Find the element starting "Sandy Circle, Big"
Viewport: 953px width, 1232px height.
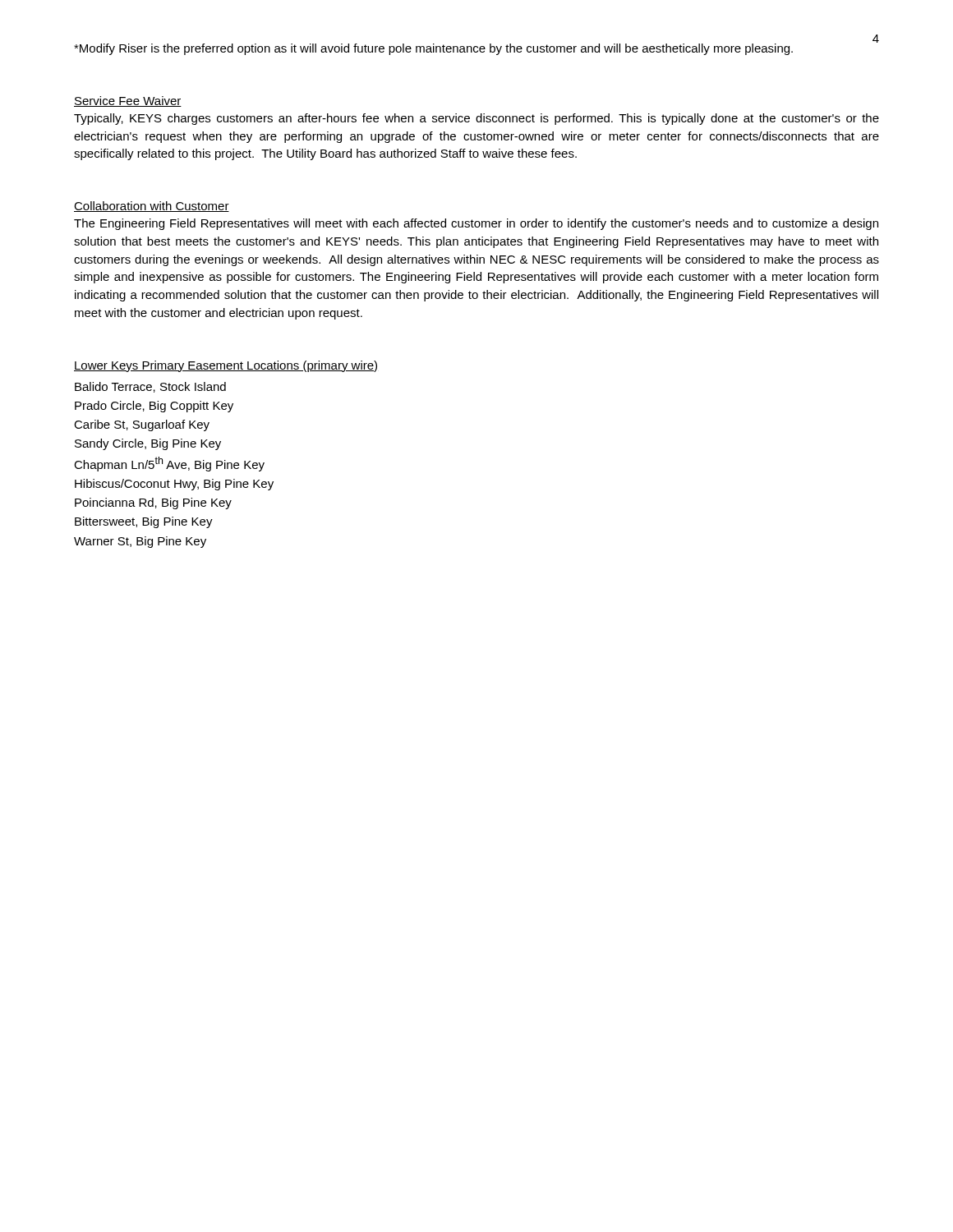coord(148,443)
